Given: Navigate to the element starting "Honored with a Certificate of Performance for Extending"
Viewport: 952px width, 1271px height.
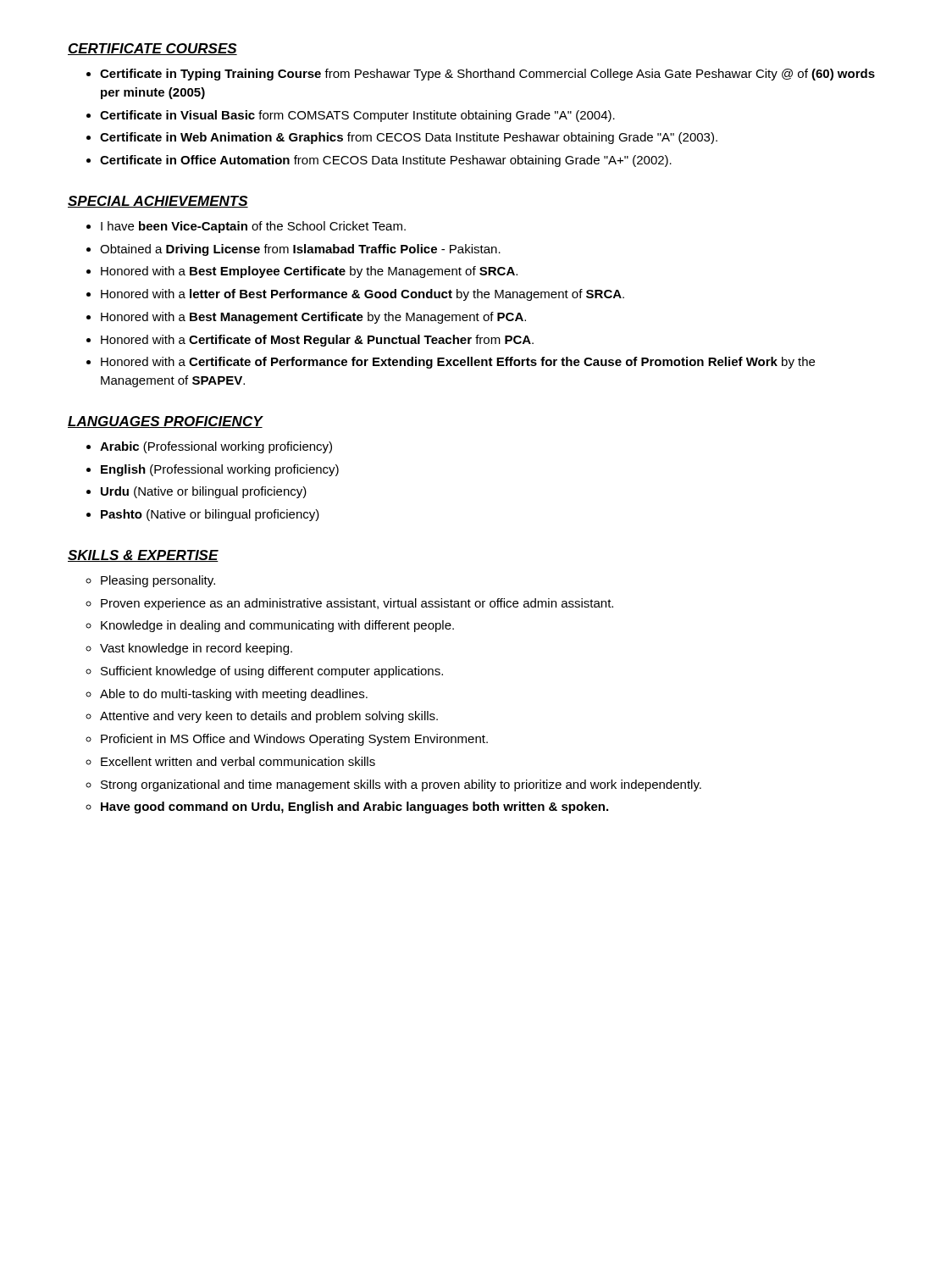Looking at the screenshot, I should click(458, 371).
